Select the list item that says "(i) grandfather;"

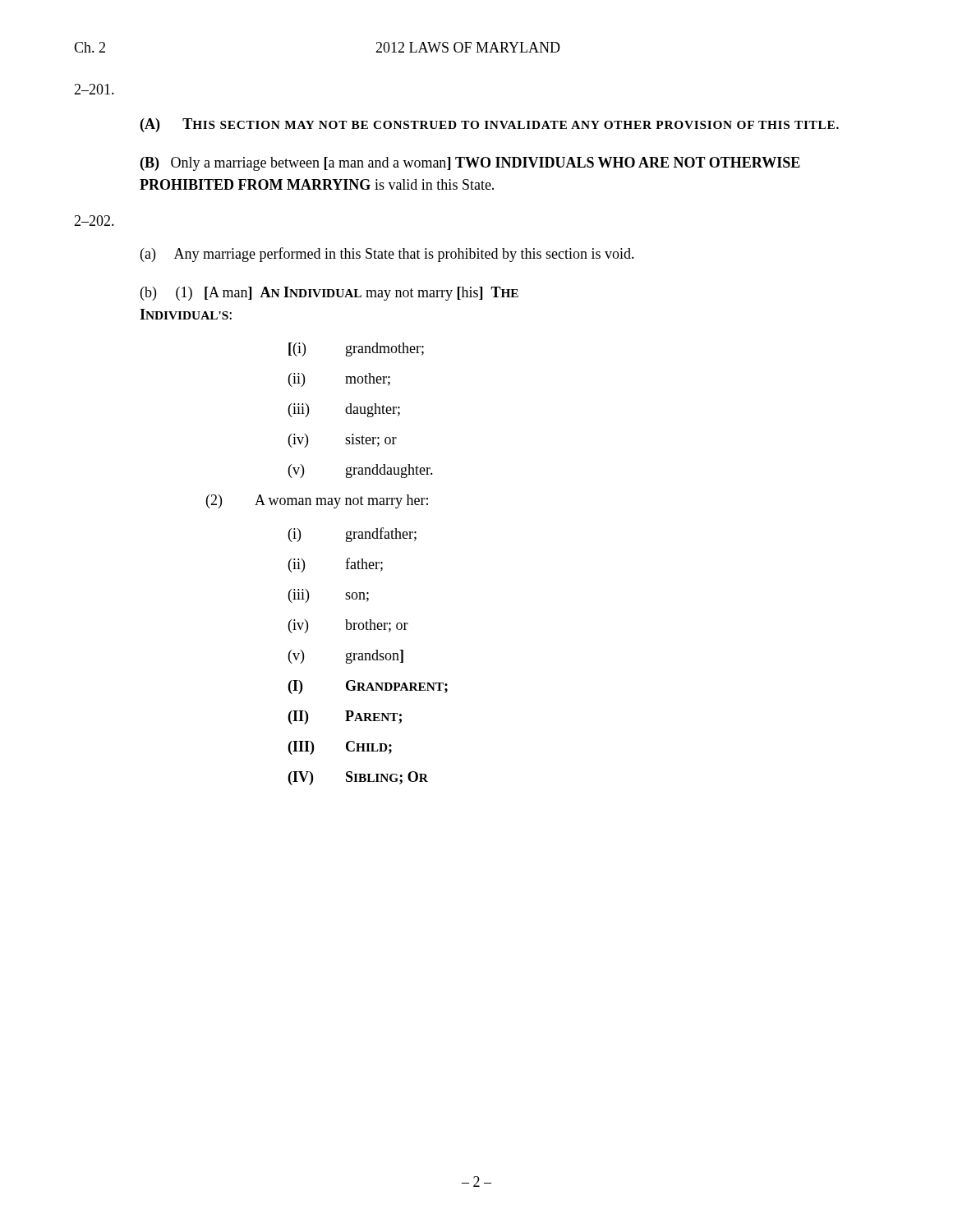coord(352,534)
